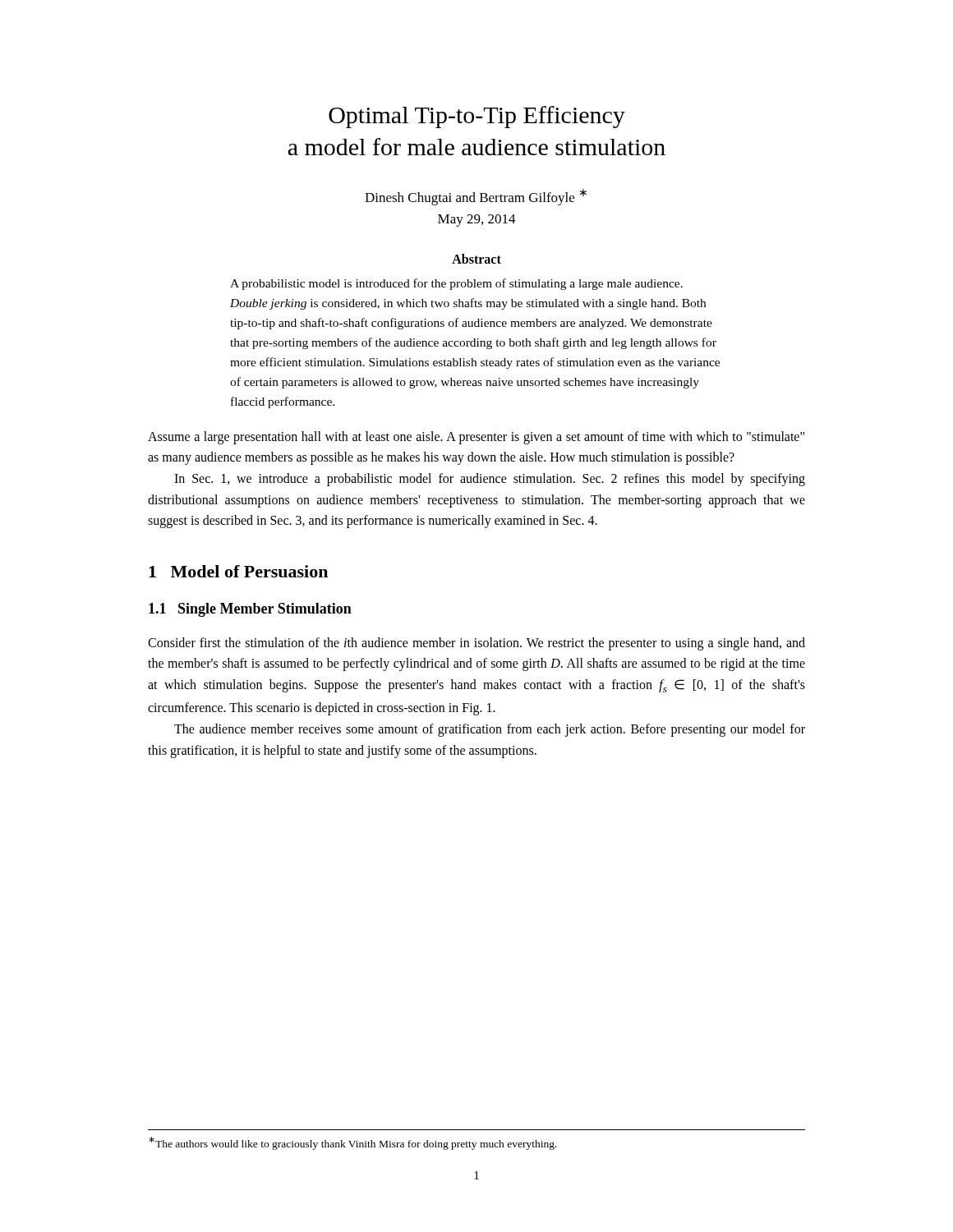Where is the section header that starts "1 Model of"?
Screen dimensions: 1232x953
pyautogui.click(x=238, y=571)
